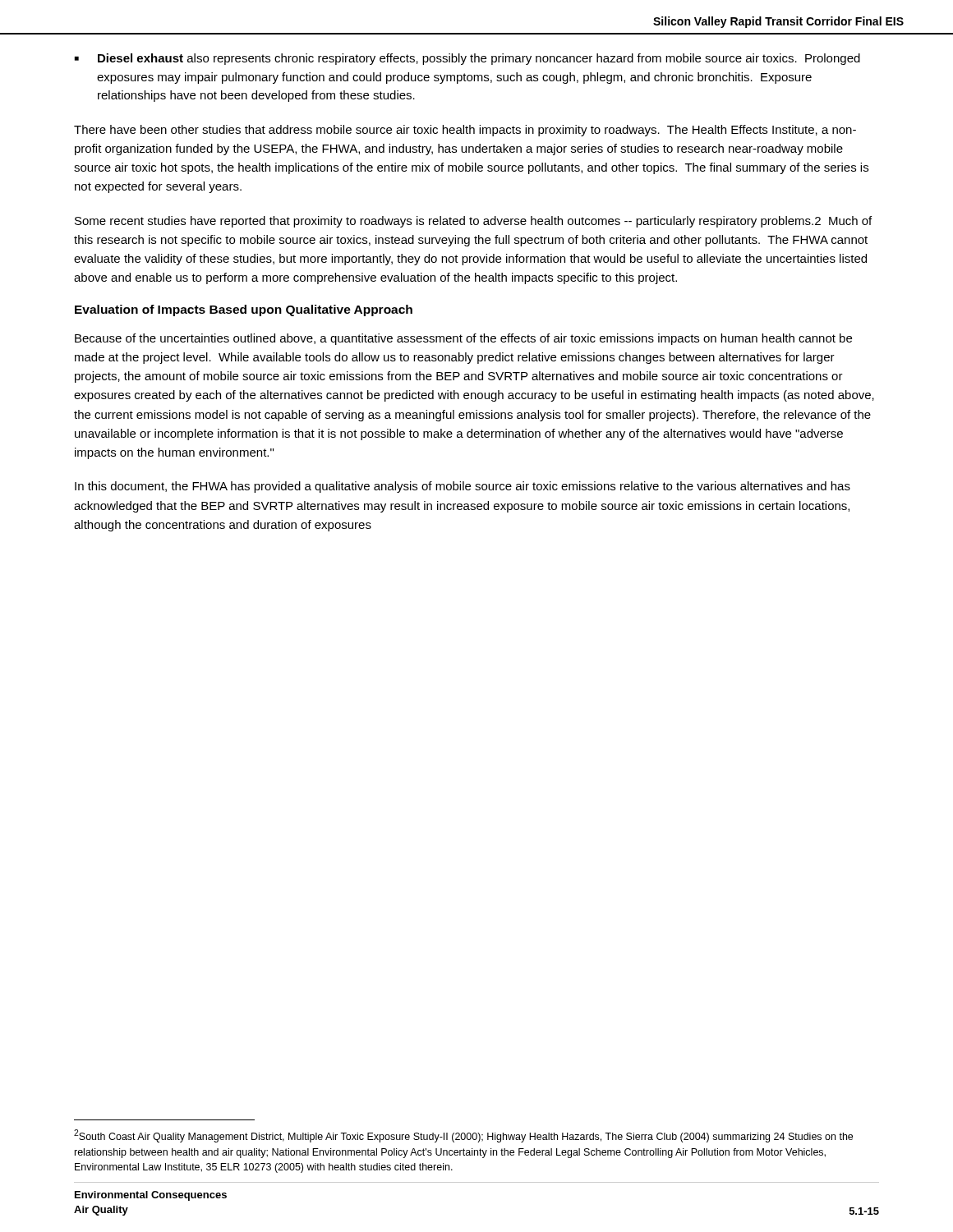Select the section header with the text "Evaluation of Impacts Based upon Qualitative"
Image resolution: width=953 pixels, height=1232 pixels.
(244, 309)
